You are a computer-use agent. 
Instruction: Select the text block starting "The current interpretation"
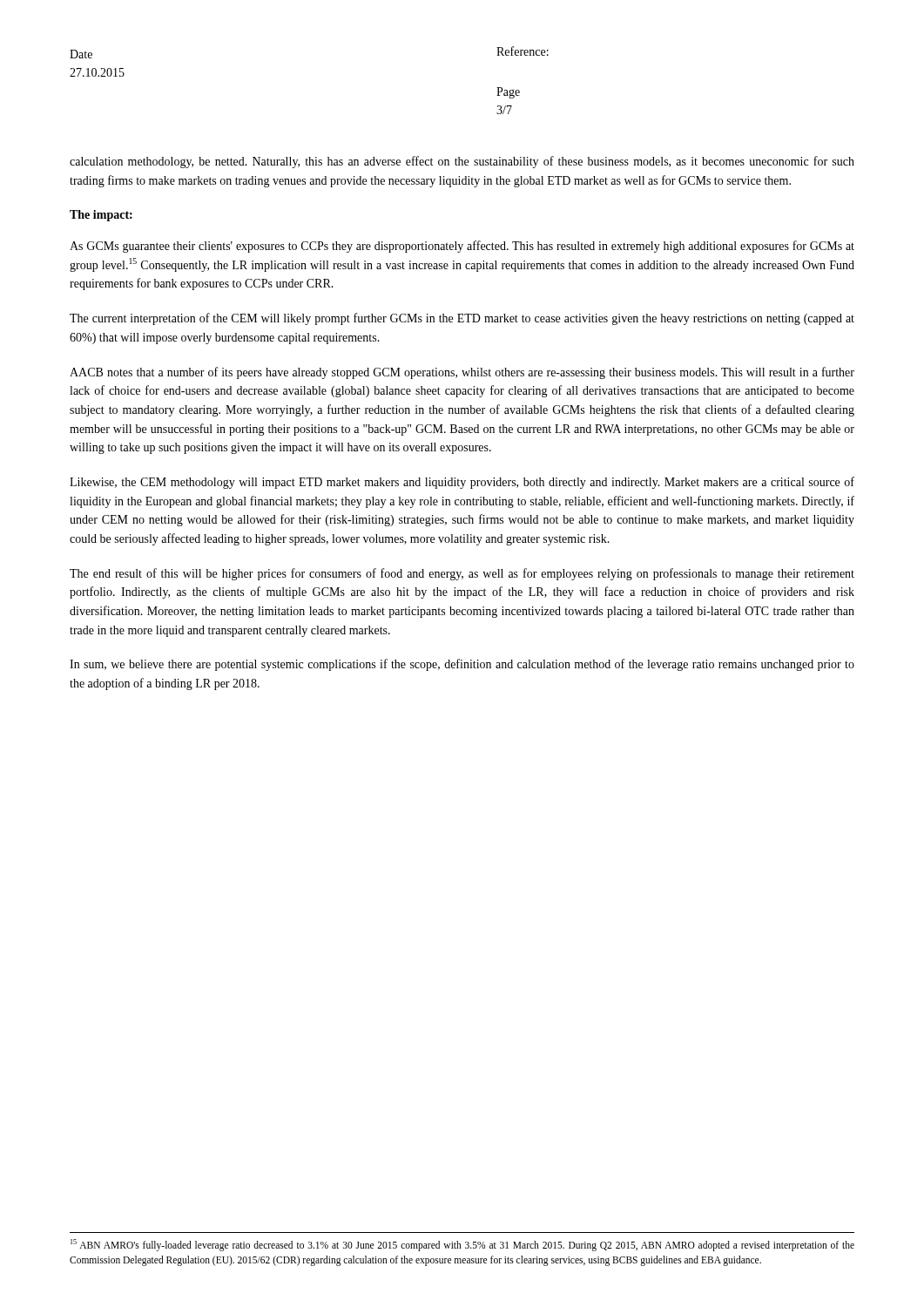pyautogui.click(x=462, y=328)
